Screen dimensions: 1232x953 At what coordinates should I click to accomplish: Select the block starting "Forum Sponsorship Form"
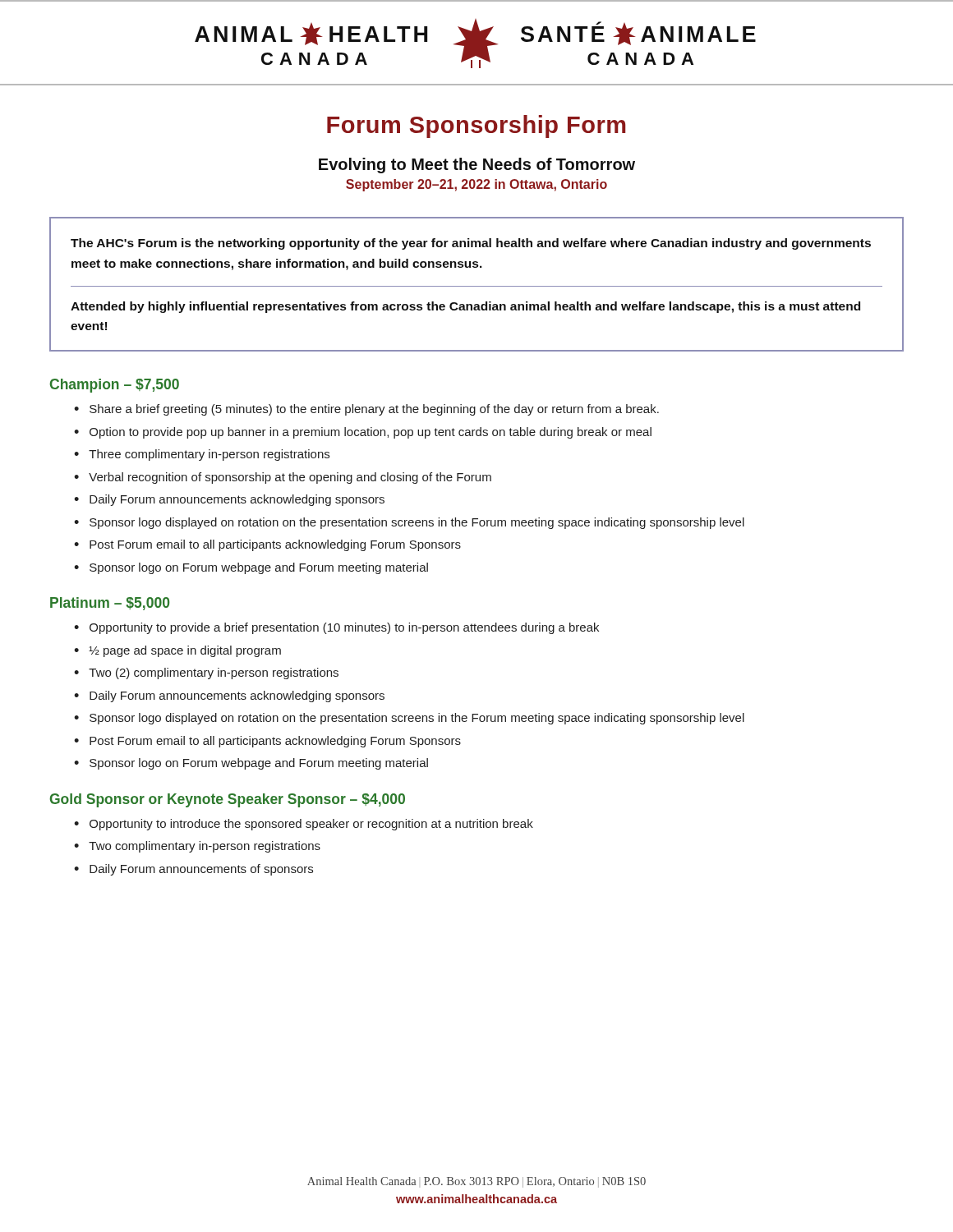click(476, 125)
